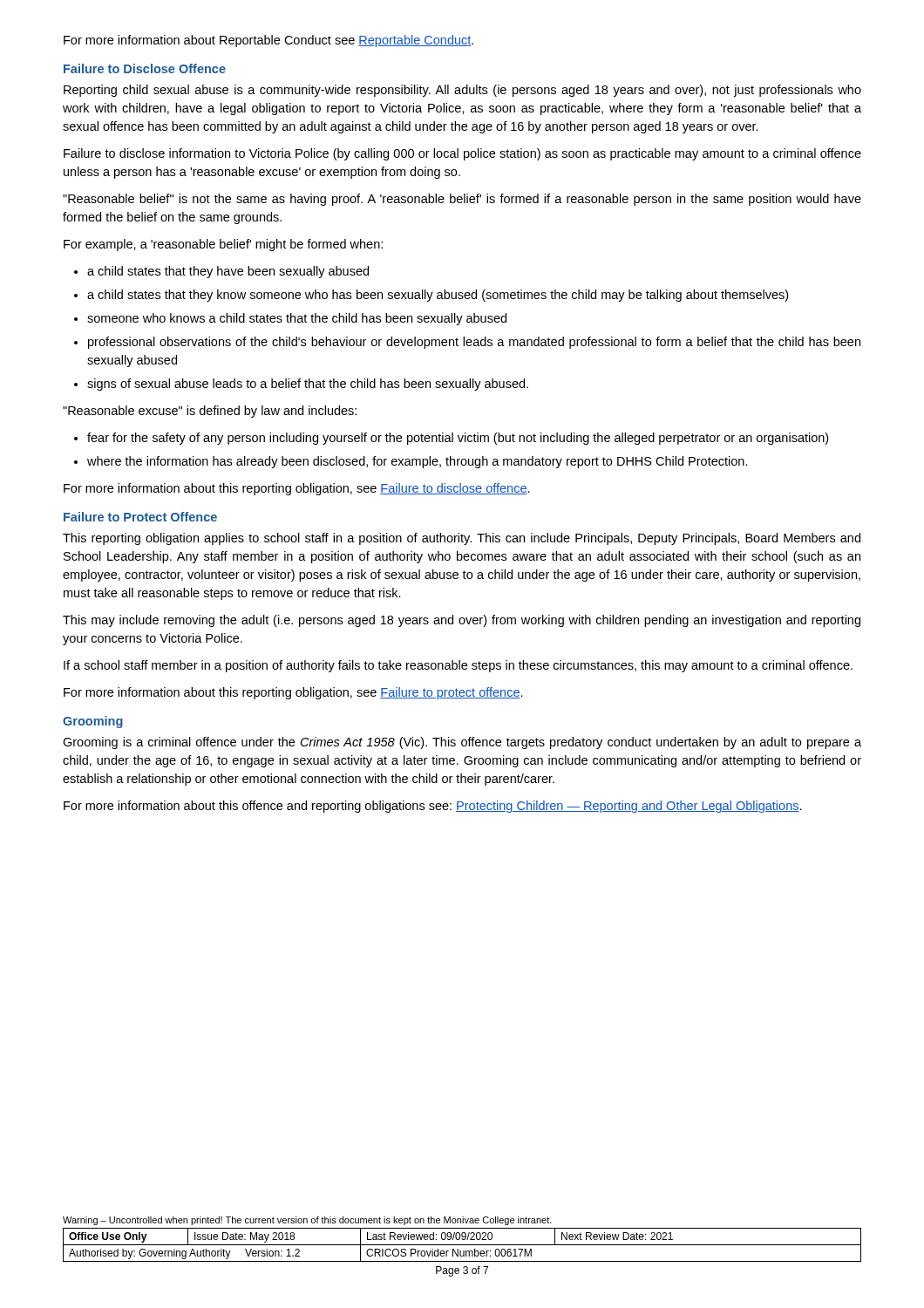Click the passage that begins "professional observations of the child's behaviour or development"
This screenshot has height=1308, width=924.
point(474,351)
